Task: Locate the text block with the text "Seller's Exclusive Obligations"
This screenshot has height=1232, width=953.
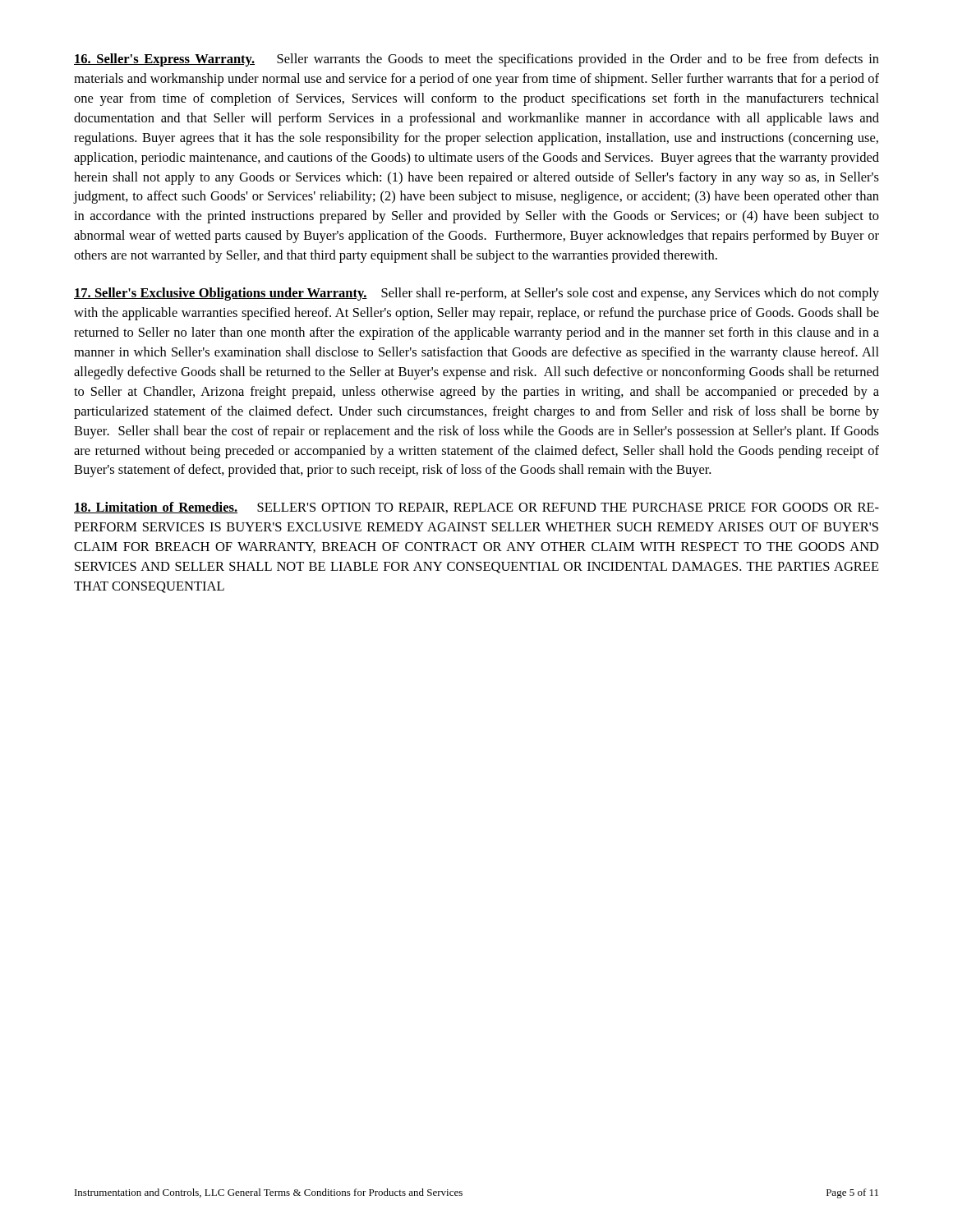Action: (x=476, y=382)
